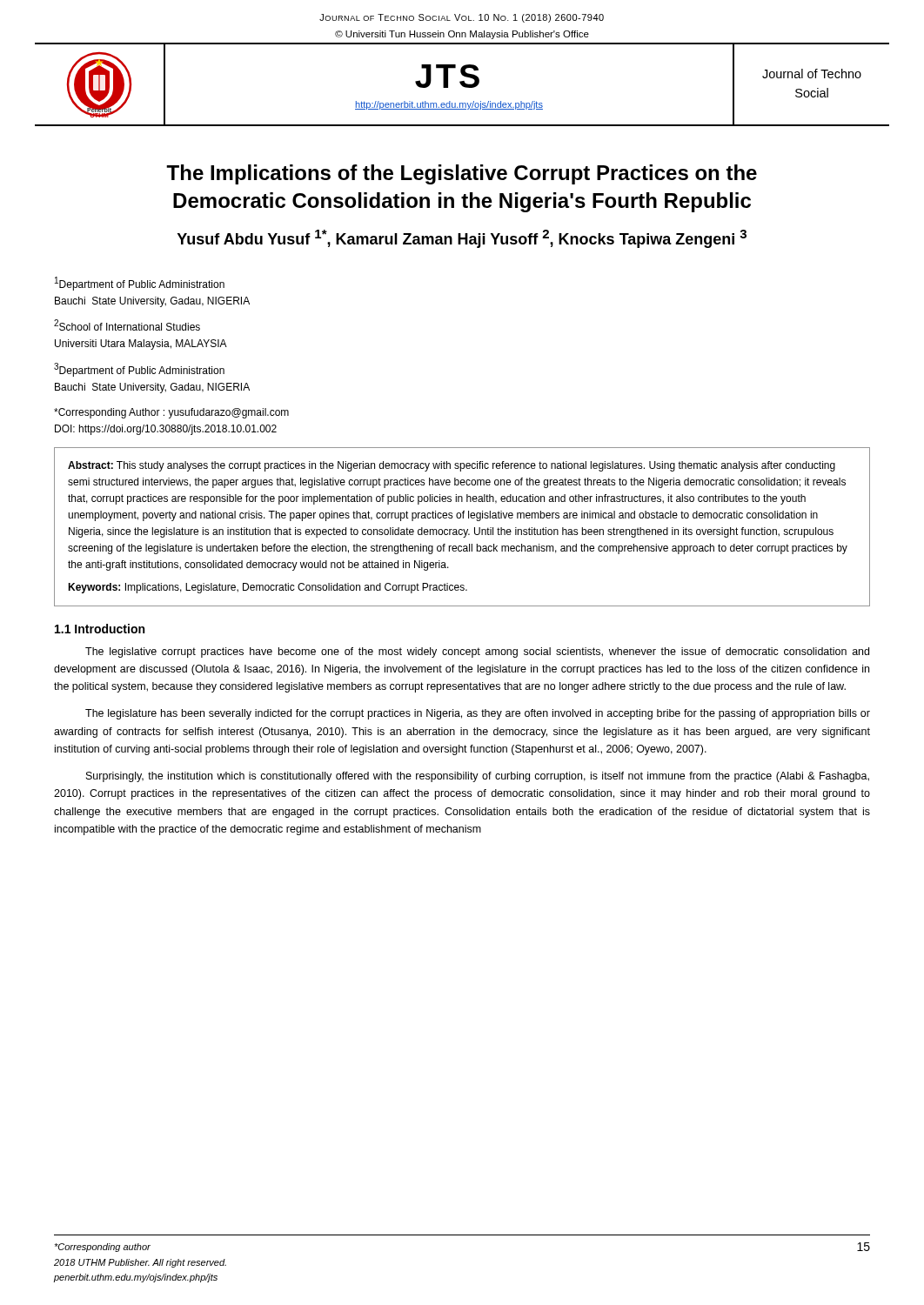Locate the block of text that opens with "Surprisingly, the institution which is"
The height and width of the screenshot is (1305, 924).
click(x=462, y=803)
